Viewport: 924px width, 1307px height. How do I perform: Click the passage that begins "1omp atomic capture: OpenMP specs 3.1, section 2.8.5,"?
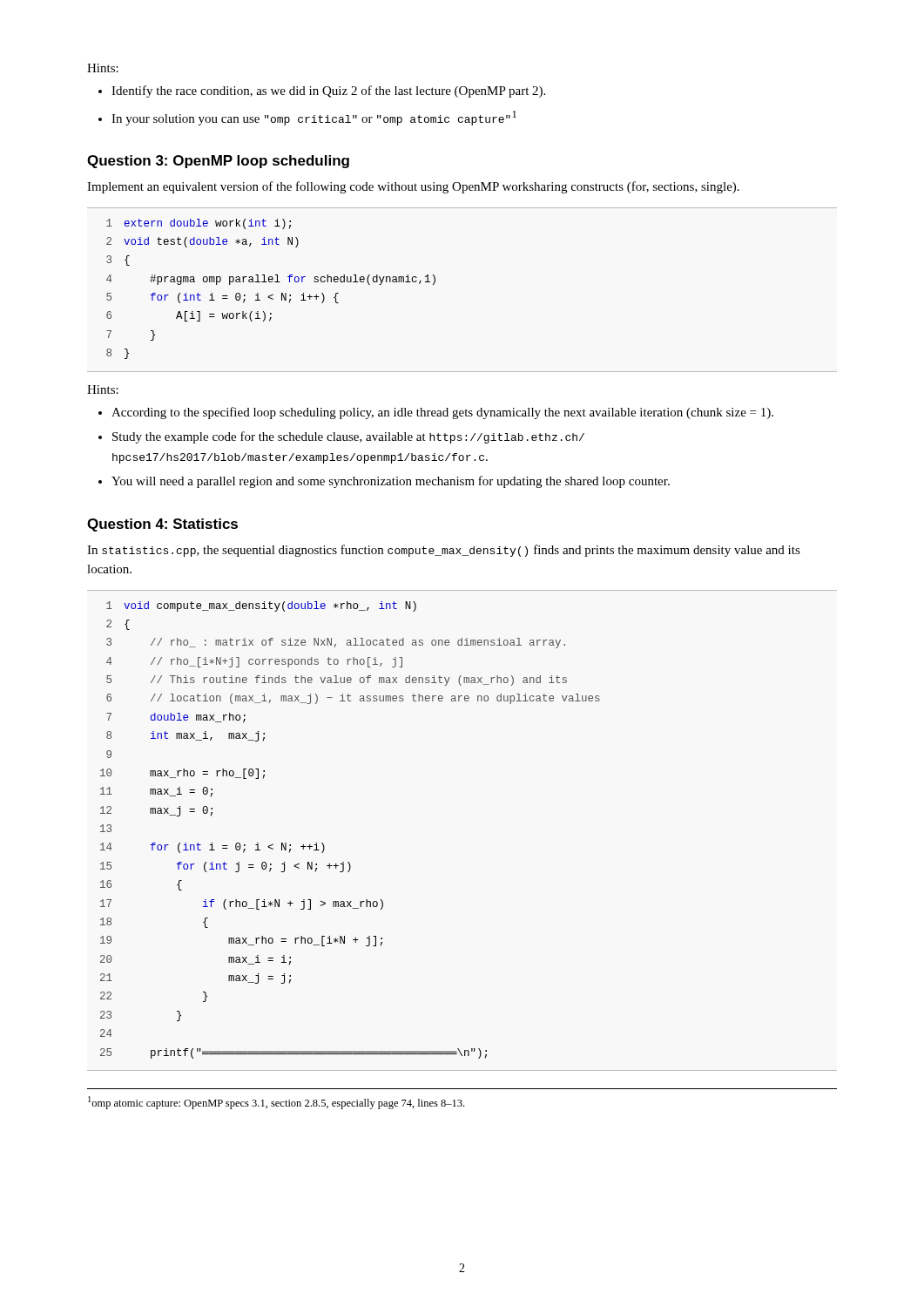coord(276,1102)
